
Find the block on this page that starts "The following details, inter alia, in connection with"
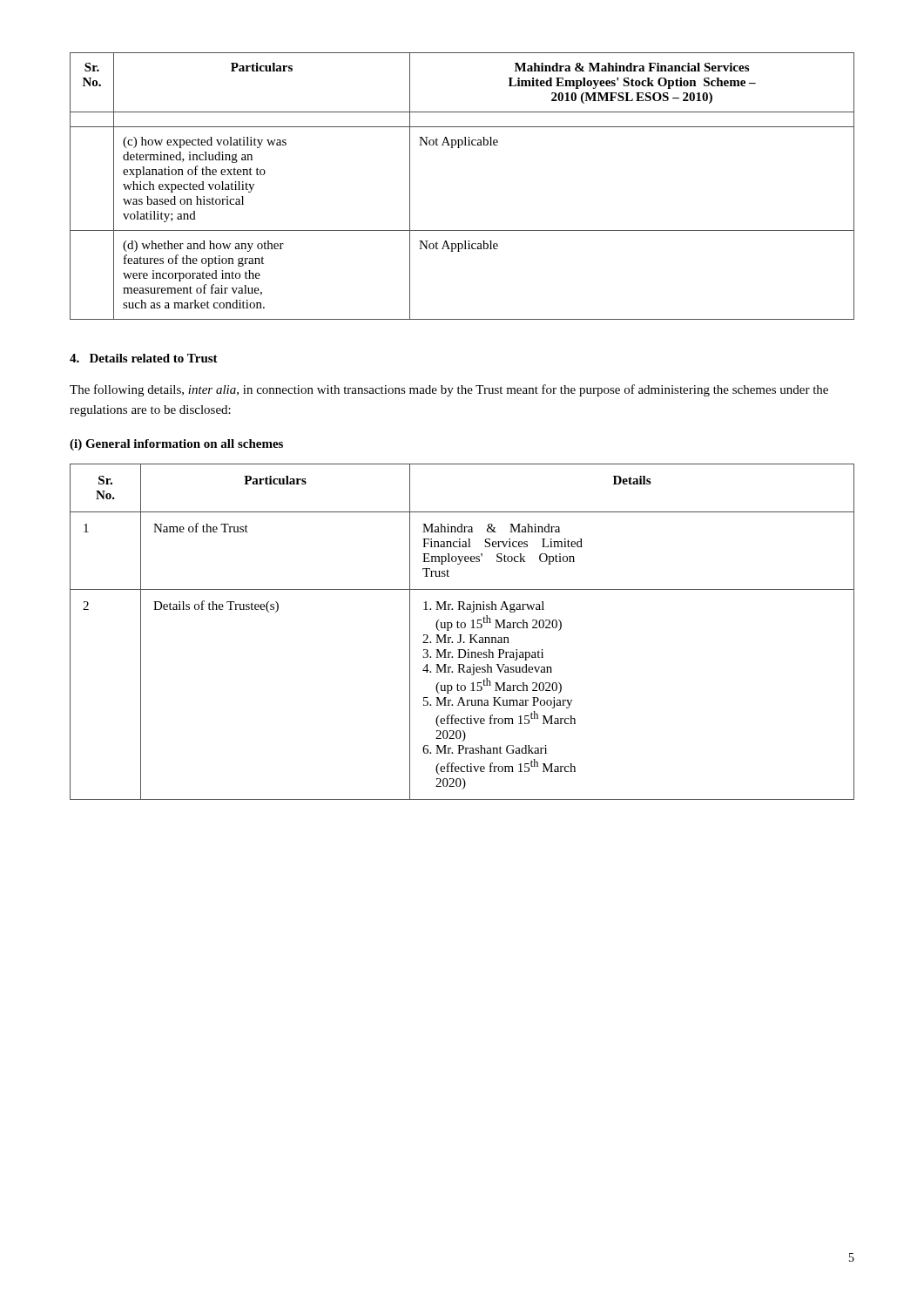449,400
